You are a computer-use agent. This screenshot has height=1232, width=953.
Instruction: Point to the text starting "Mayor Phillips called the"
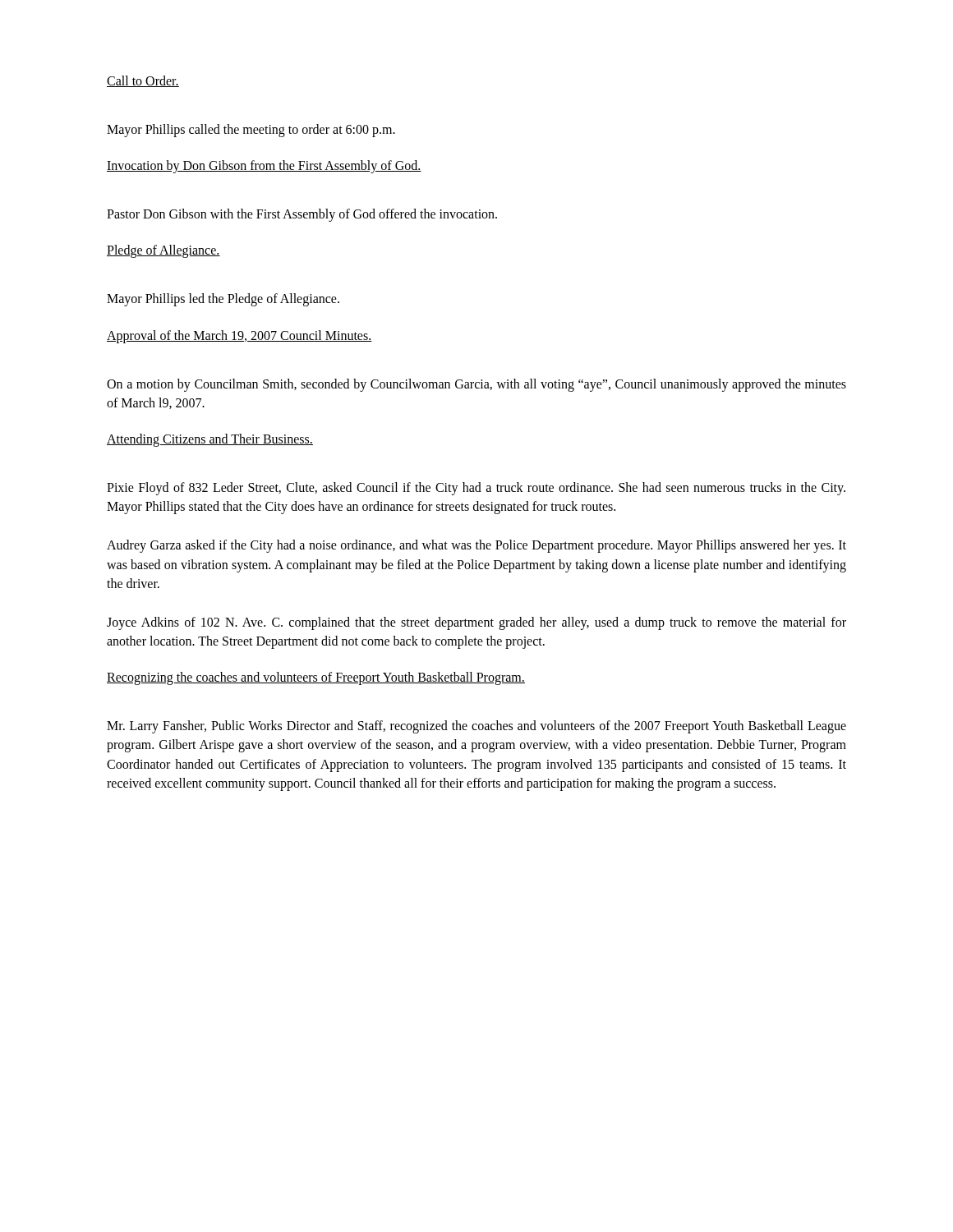coord(251,131)
